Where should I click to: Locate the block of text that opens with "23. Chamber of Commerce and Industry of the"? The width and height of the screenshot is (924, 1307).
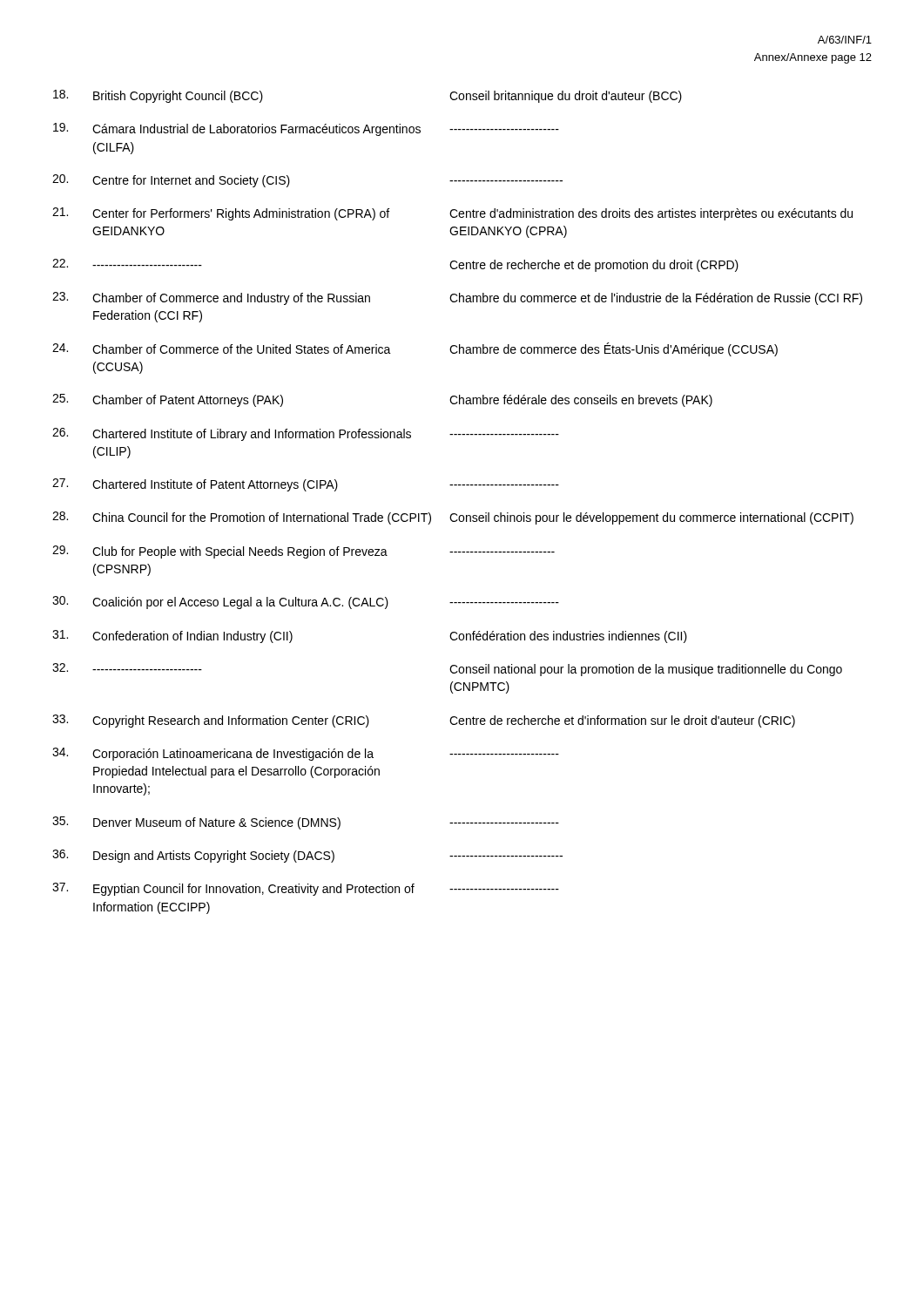[x=462, y=307]
